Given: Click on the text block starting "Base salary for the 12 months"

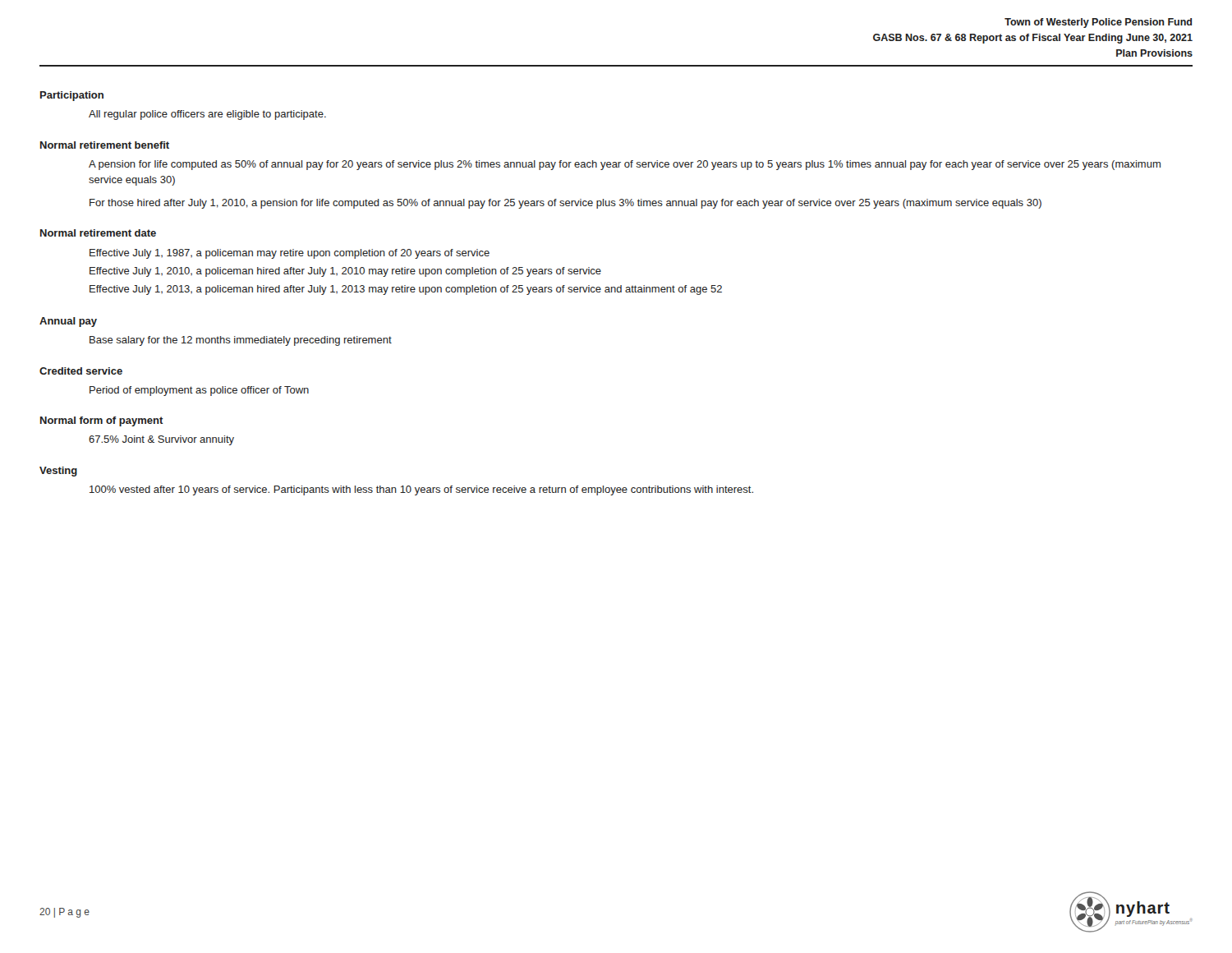Looking at the screenshot, I should (x=240, y=340).
